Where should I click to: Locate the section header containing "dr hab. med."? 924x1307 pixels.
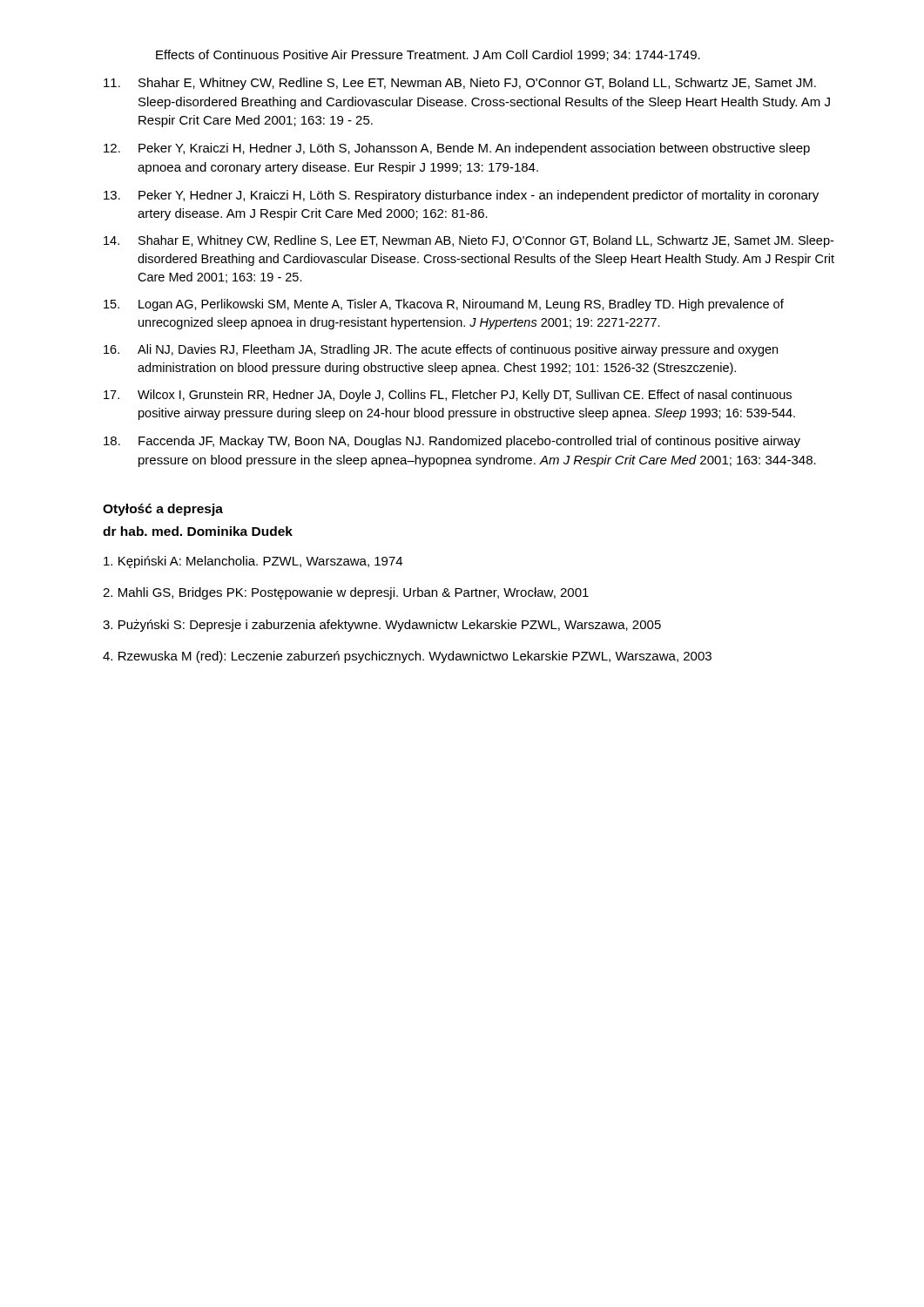click(x=198, y=531)
